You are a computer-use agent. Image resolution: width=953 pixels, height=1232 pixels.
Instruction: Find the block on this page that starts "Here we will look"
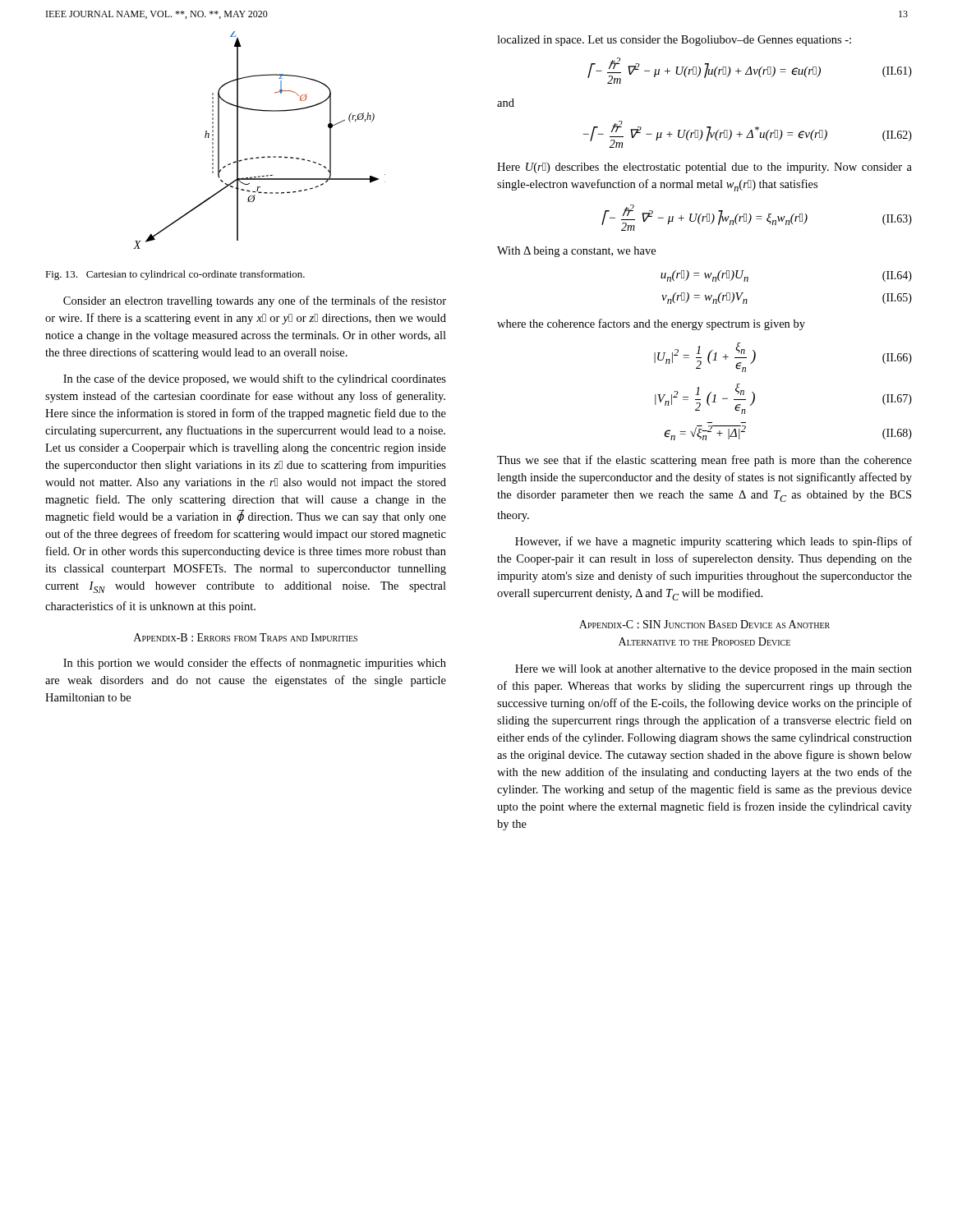[x=705, y=746]
